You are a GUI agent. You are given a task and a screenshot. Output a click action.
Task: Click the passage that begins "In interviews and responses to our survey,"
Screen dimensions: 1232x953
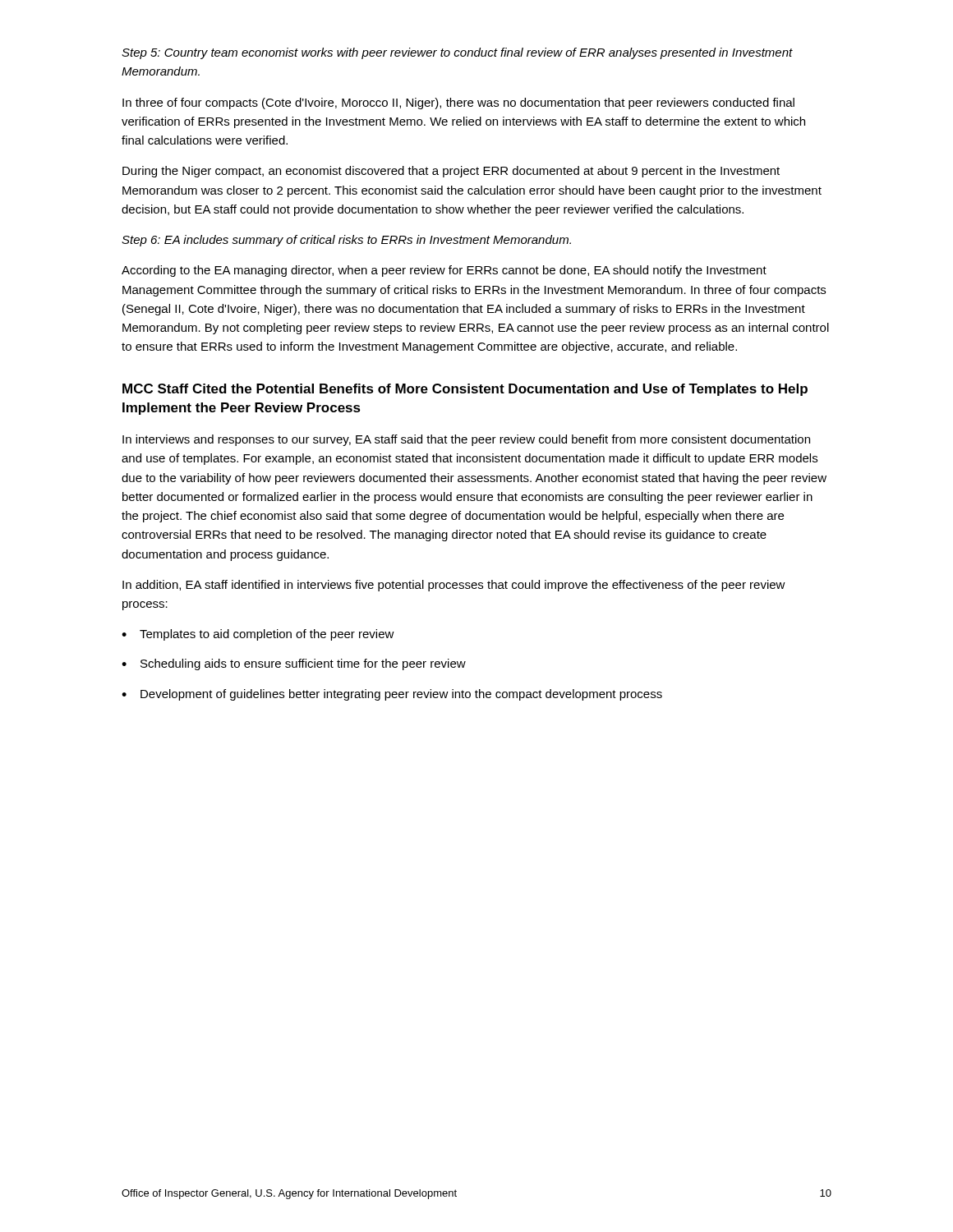(474, 496)
